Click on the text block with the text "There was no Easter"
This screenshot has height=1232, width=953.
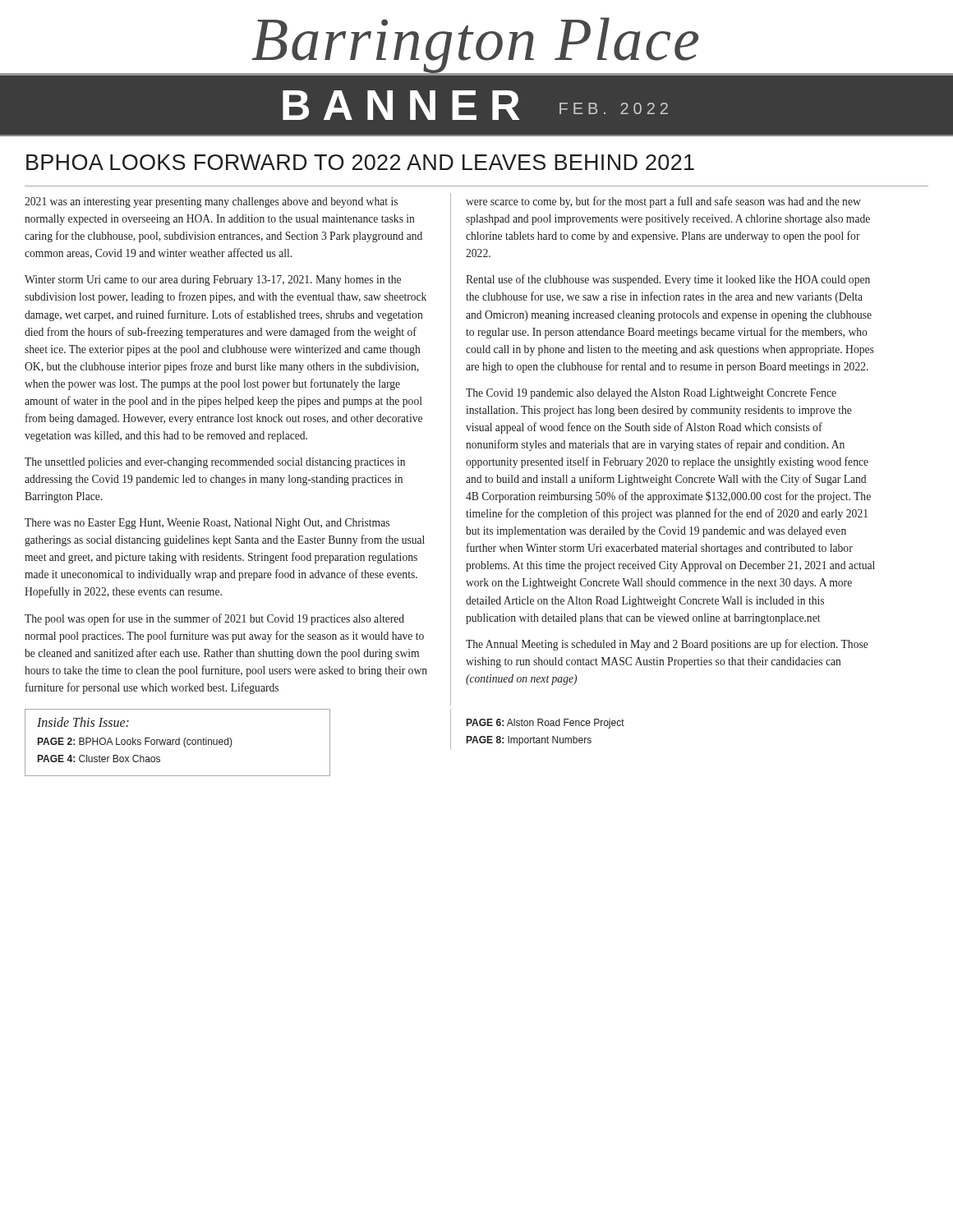(x=225, y=558)
